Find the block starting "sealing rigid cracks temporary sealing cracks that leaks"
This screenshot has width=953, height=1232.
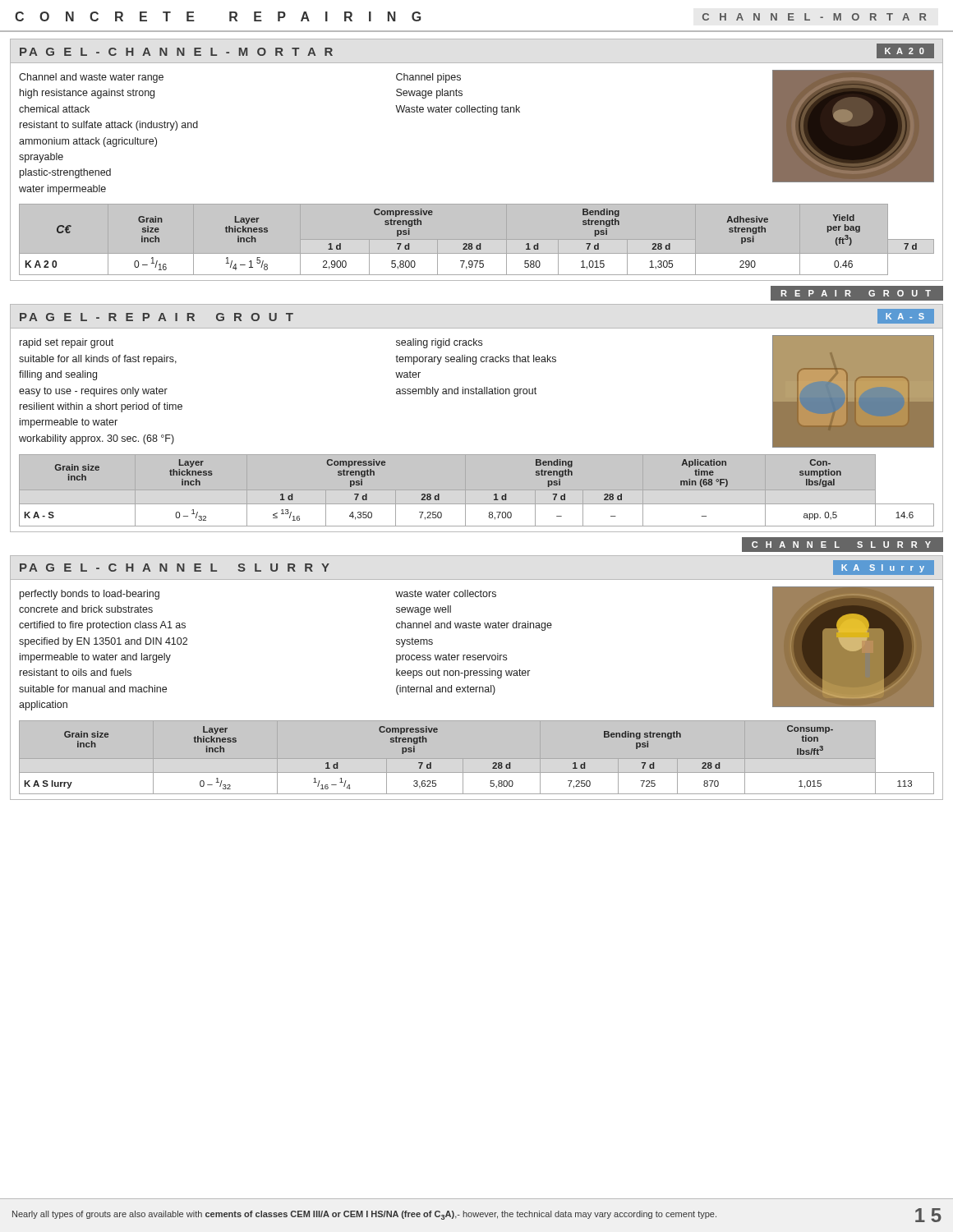tap(476, 367)
